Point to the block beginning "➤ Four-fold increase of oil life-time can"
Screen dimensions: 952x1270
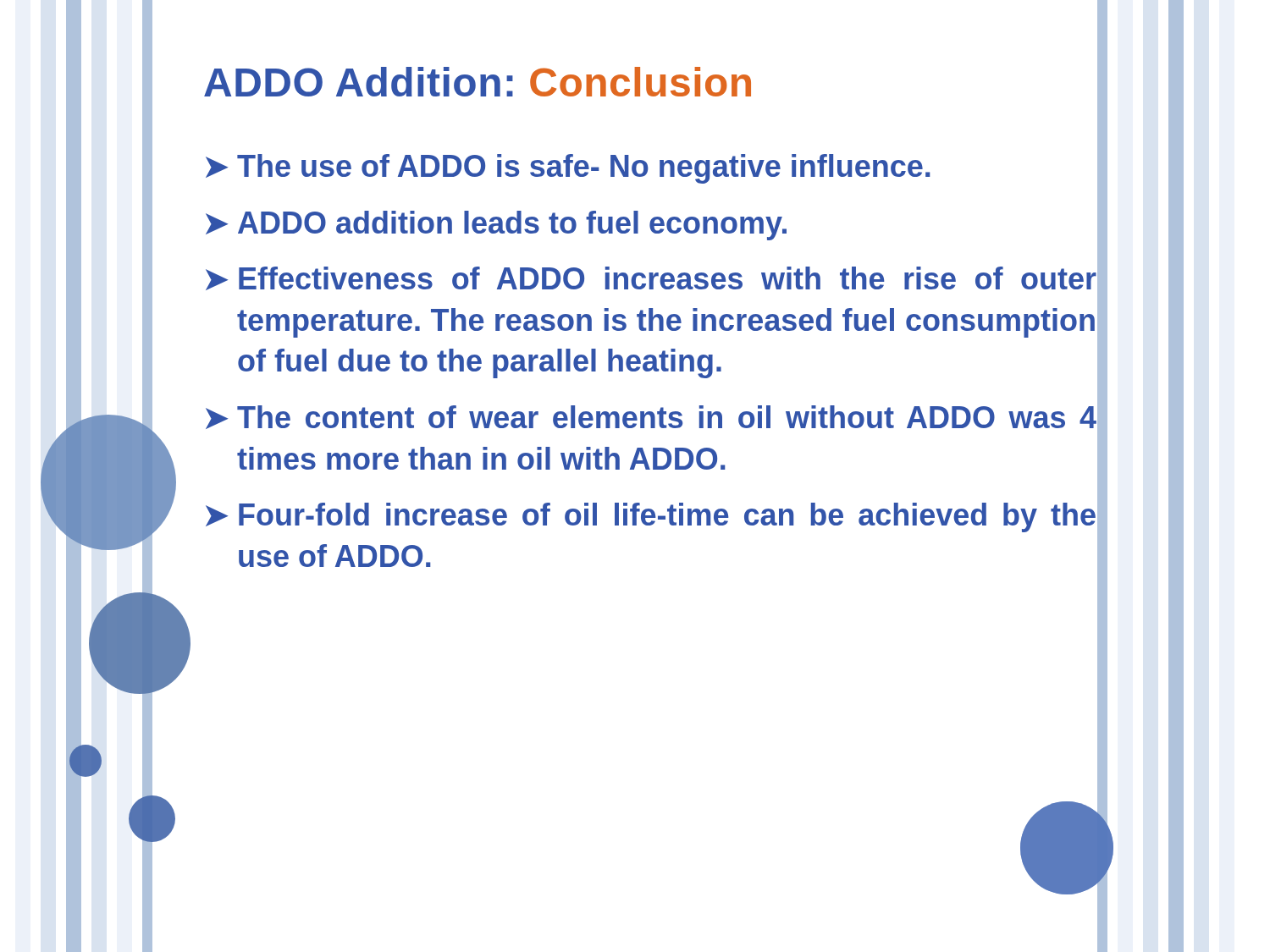tap(650, 536)
